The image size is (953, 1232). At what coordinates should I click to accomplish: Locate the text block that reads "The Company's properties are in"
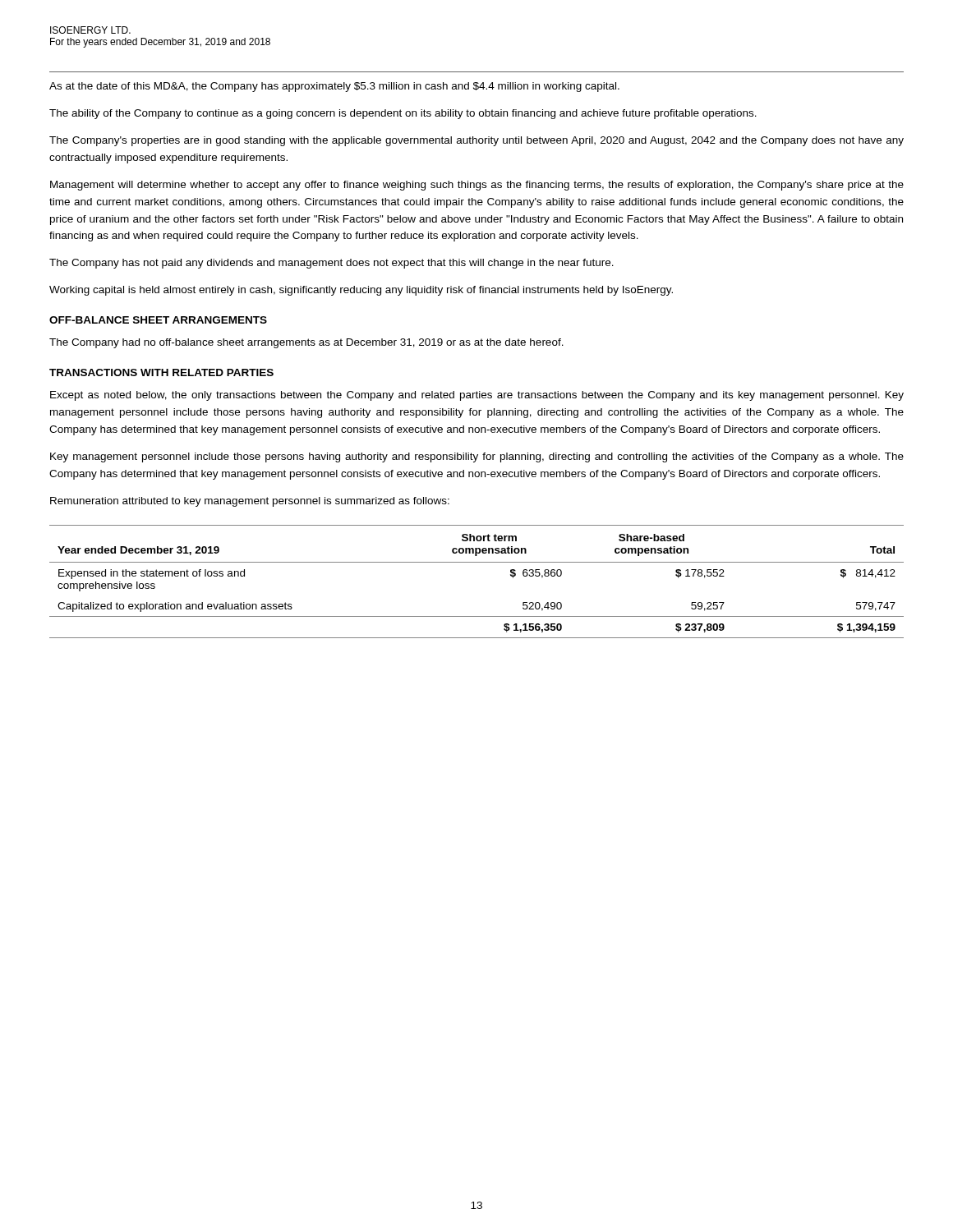click(x=476, y=149)
